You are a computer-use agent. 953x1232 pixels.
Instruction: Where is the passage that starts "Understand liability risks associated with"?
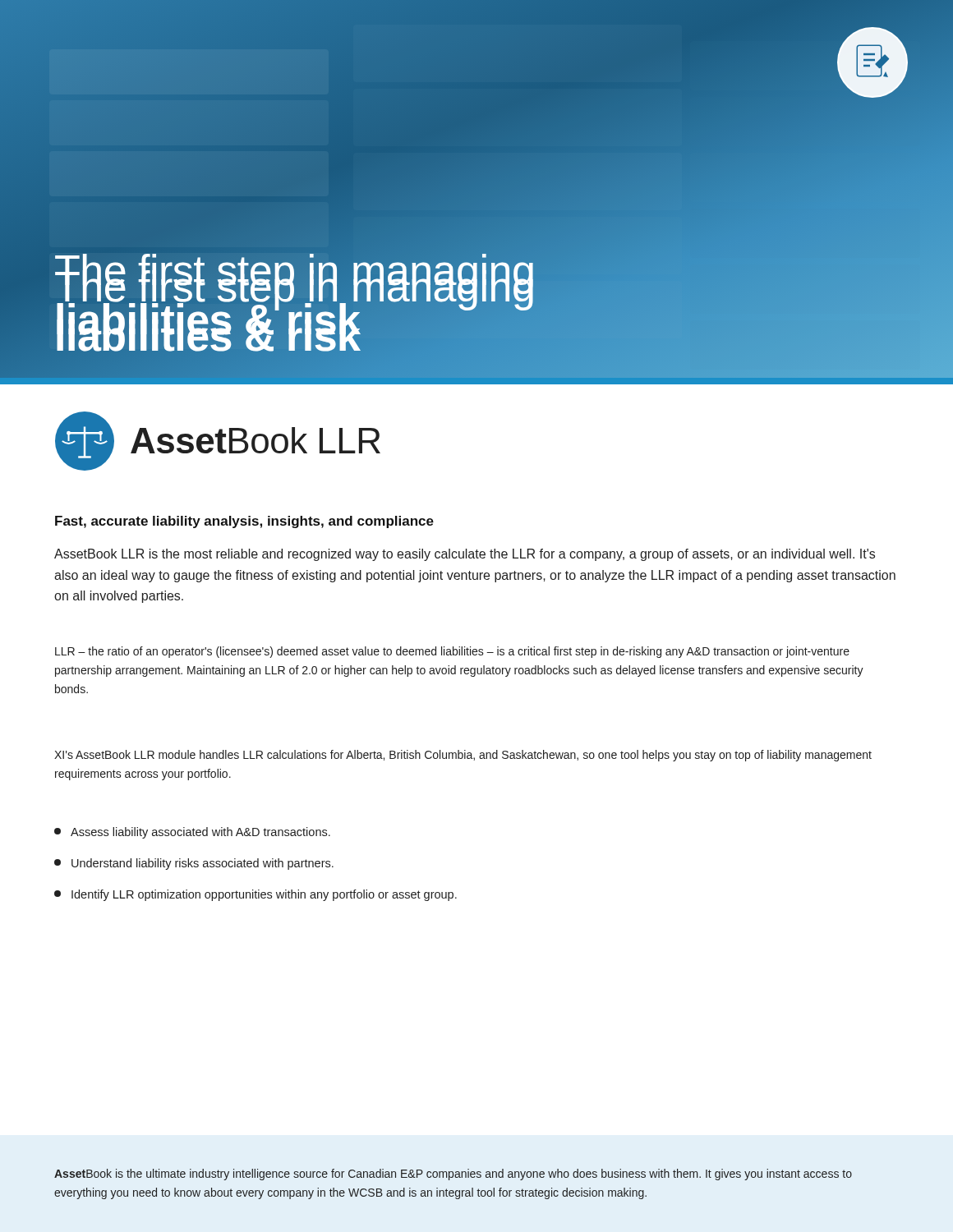[x=194, y=863]
